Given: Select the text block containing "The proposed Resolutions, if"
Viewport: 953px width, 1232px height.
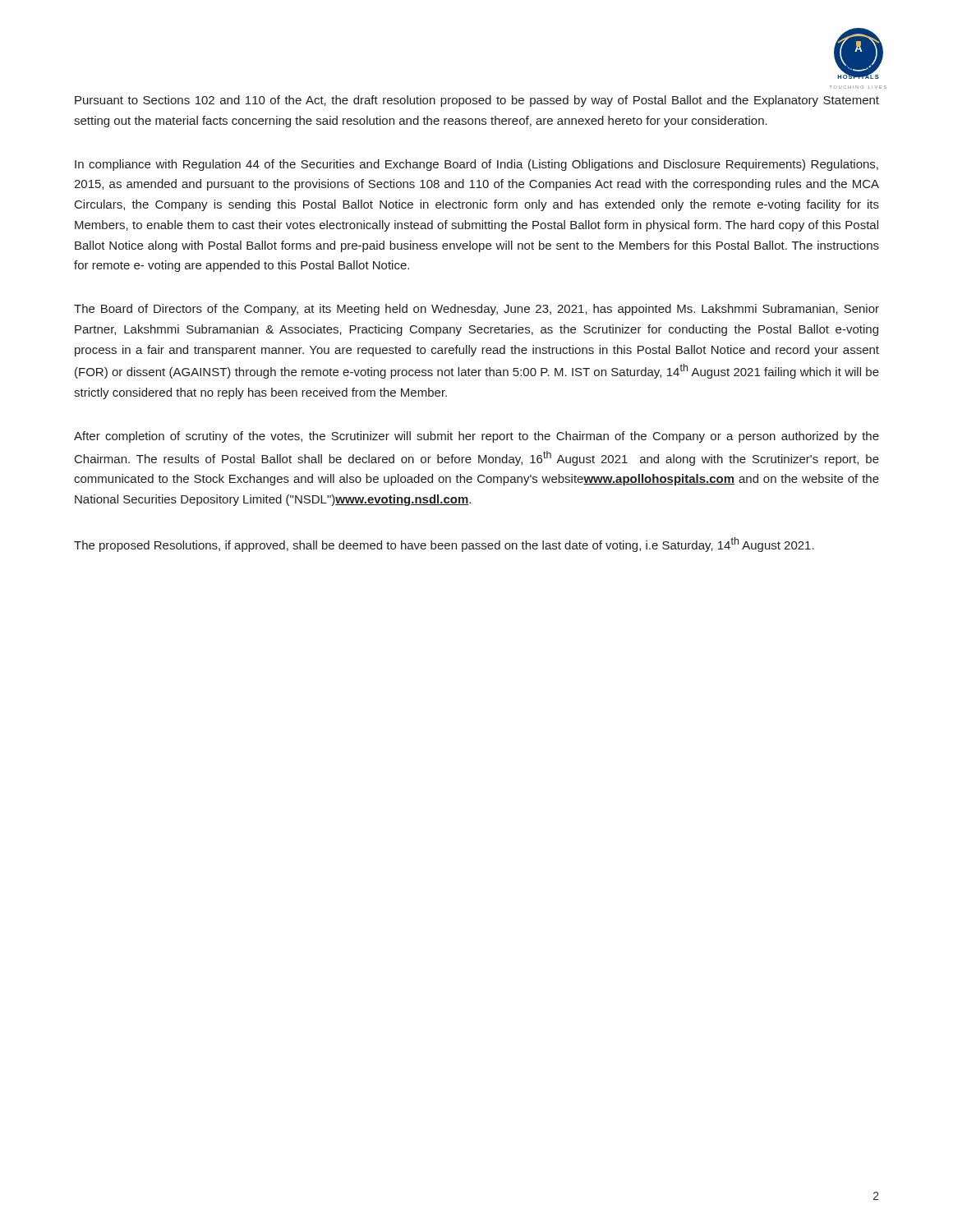Looking at the screenshot, I should (444, 543).
